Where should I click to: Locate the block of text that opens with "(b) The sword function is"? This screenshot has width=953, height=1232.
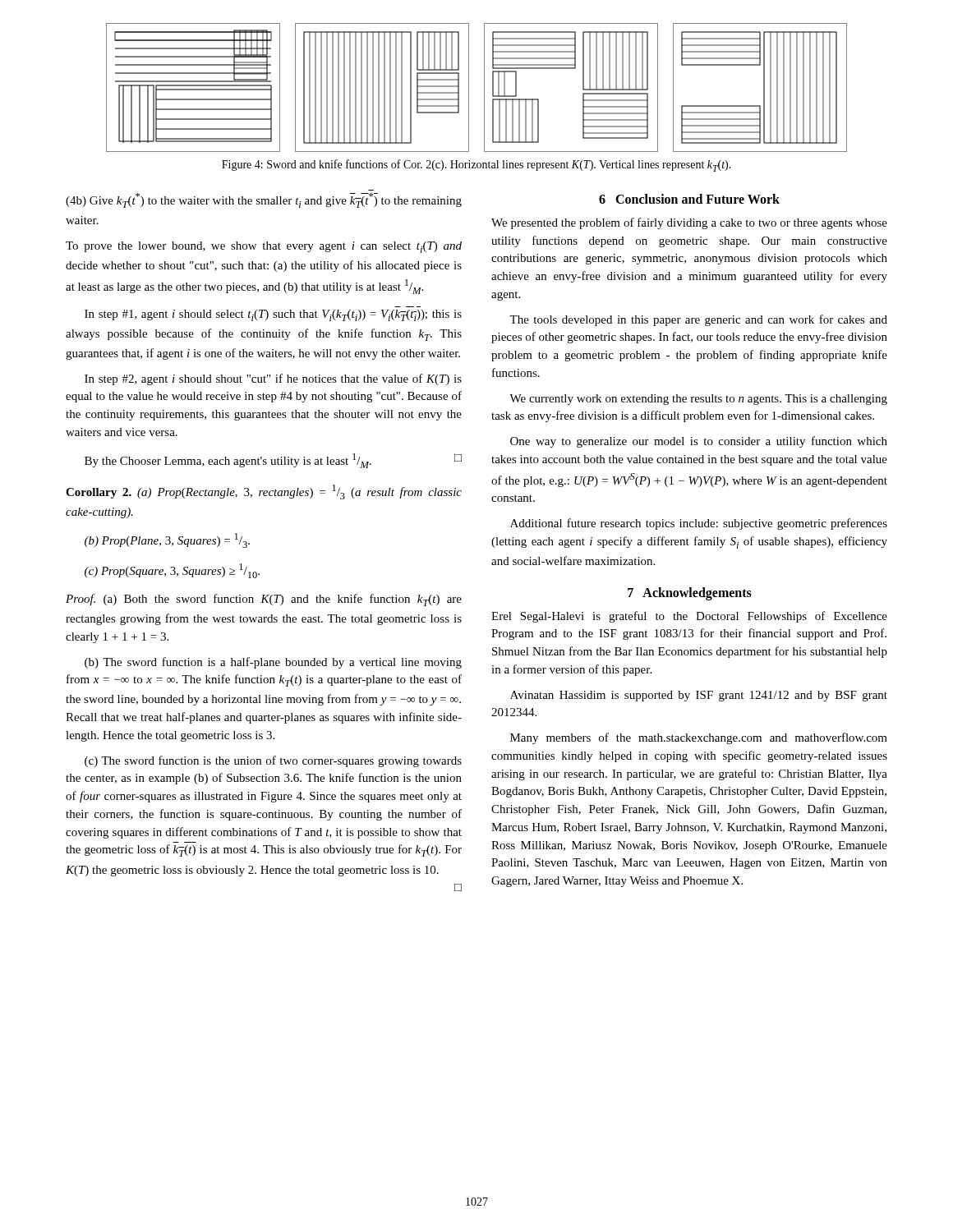point(264,699)
